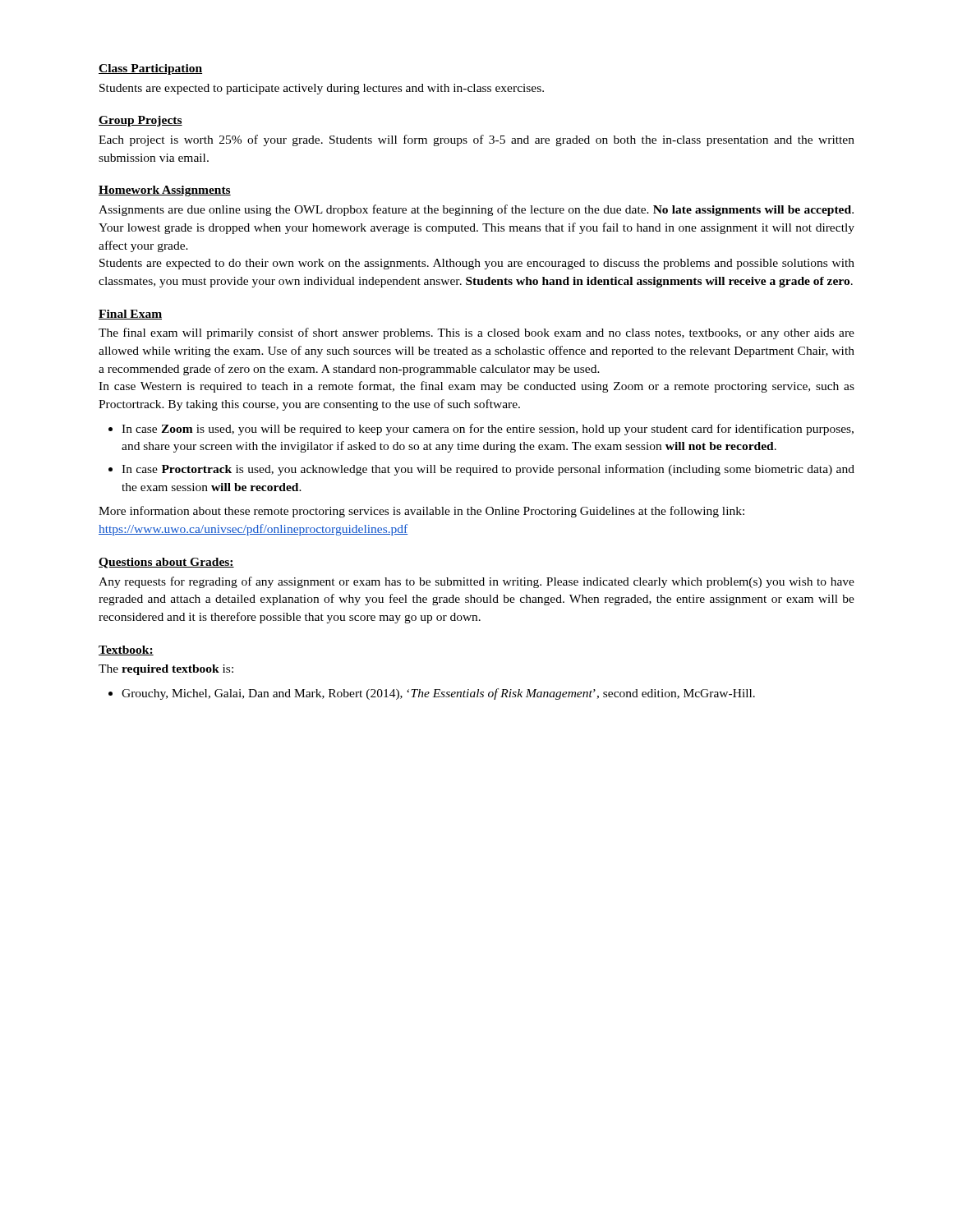Find the text block with the text "The final exam will primarily consist"
Viewport: 953px width, 1232px height.
click(476, 368)
